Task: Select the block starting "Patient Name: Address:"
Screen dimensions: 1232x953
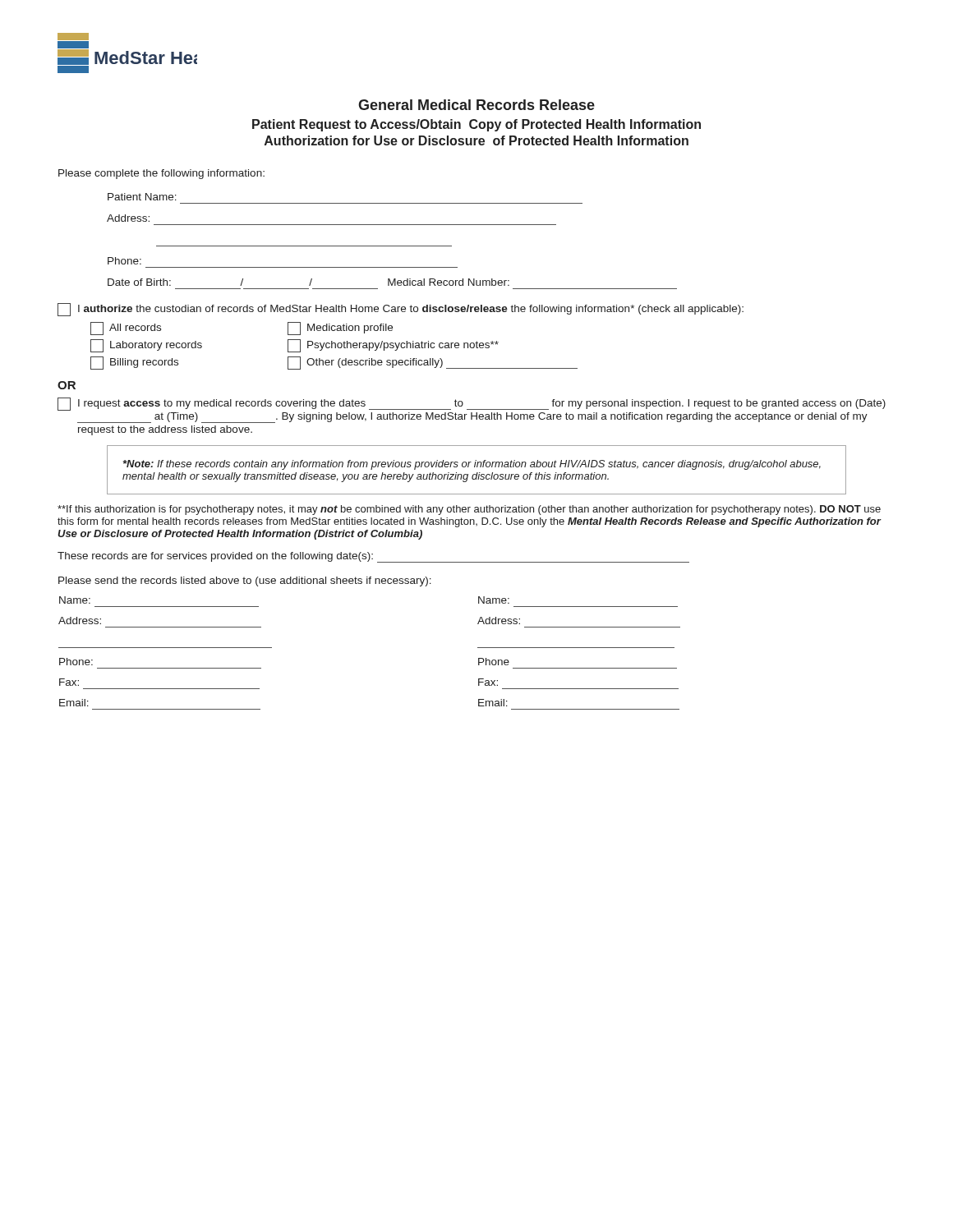Action: (x=142, y=197)
